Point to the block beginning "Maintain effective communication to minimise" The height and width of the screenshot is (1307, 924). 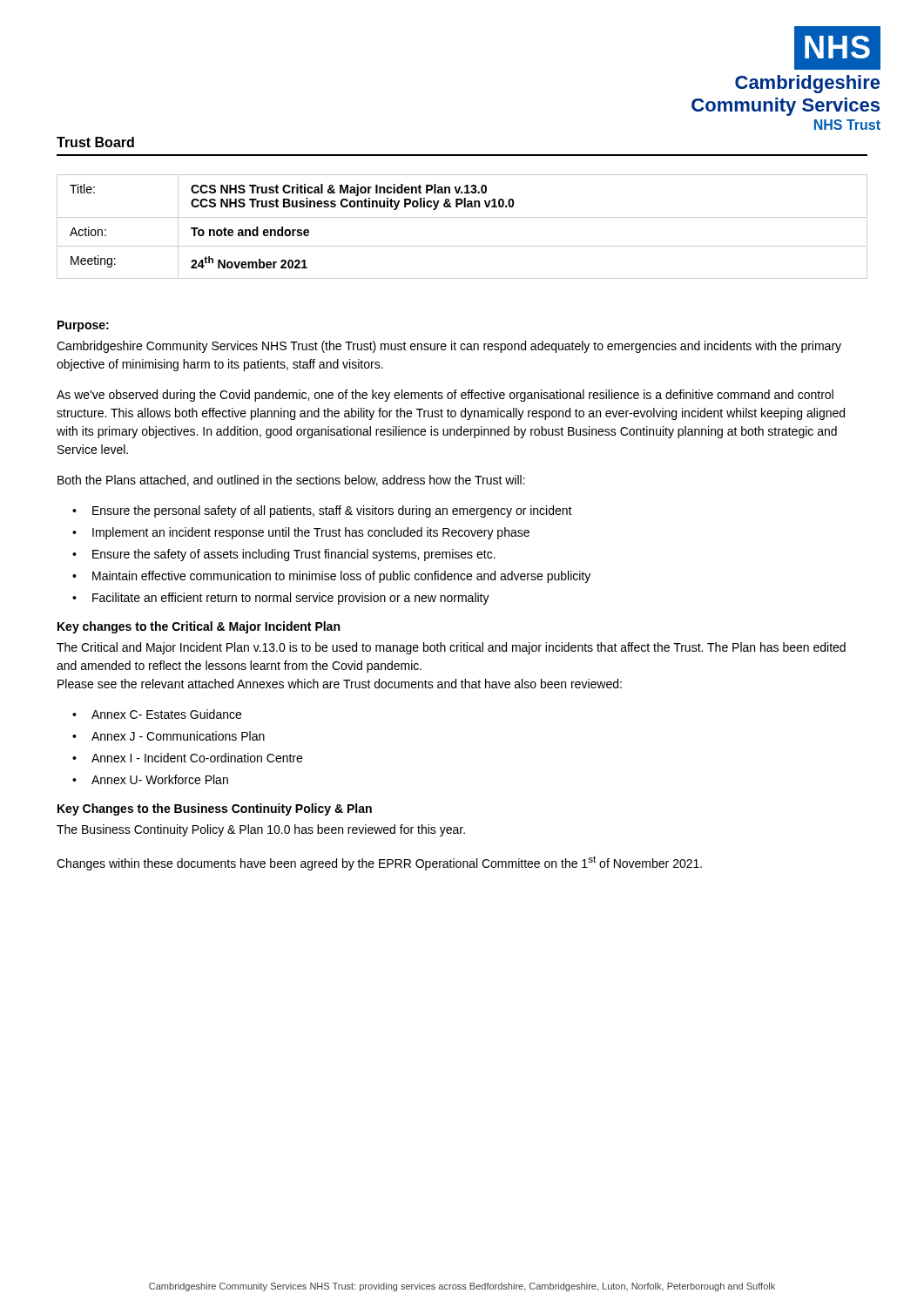coord(341,576)
